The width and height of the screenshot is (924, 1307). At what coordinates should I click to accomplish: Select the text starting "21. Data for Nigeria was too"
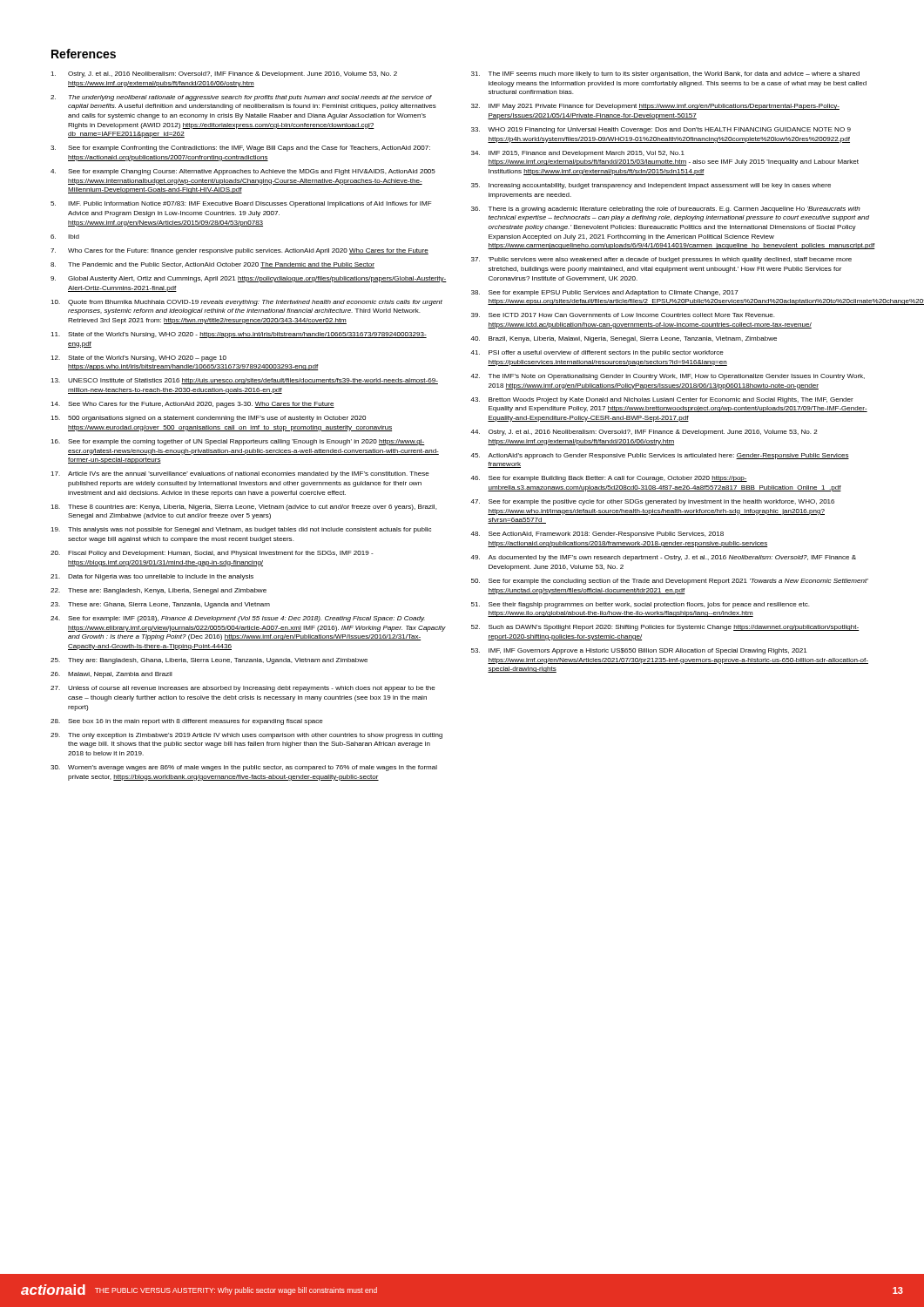152,577
